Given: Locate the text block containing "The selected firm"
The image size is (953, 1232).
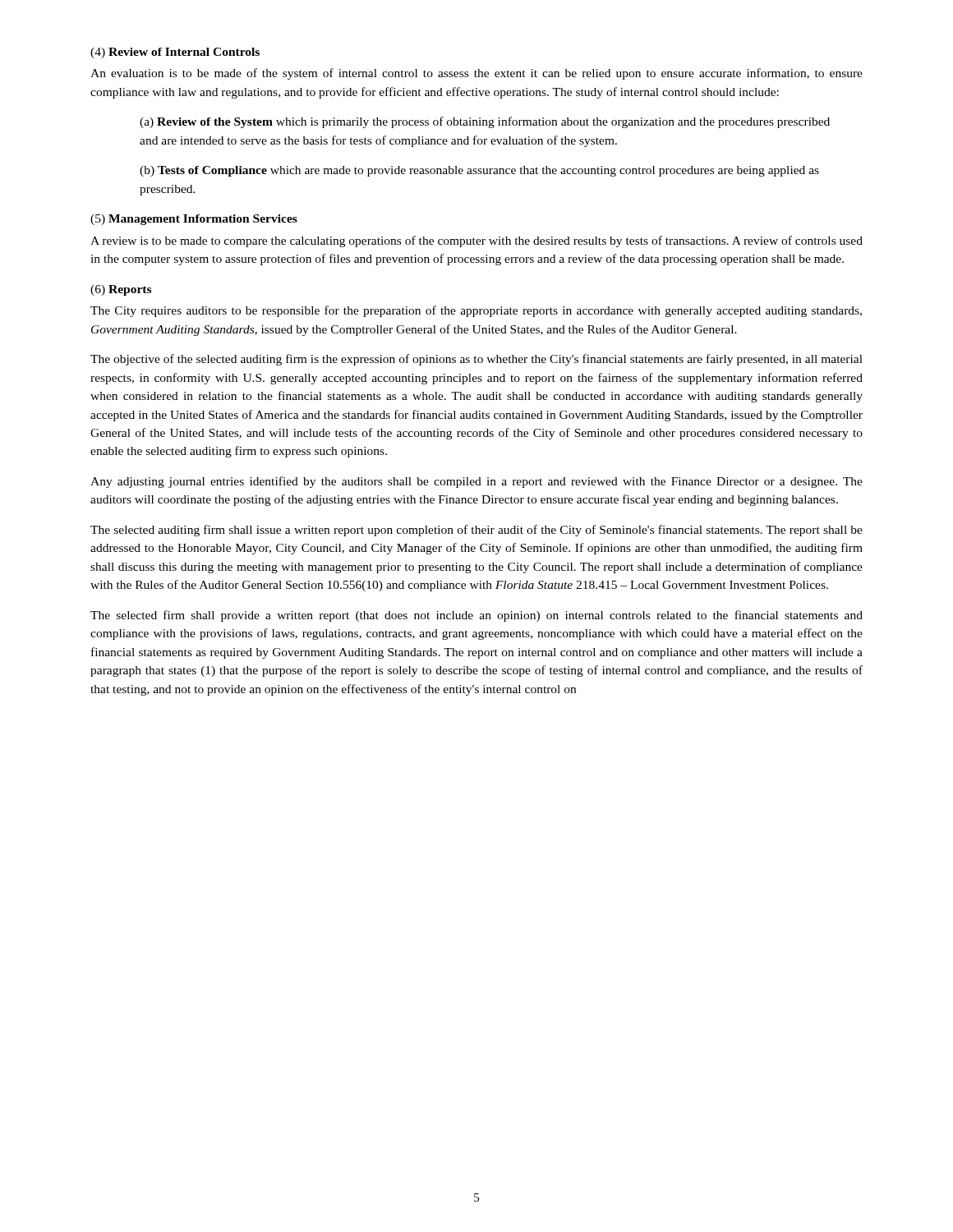Looking at the screenshot, I should coord(476,651).
